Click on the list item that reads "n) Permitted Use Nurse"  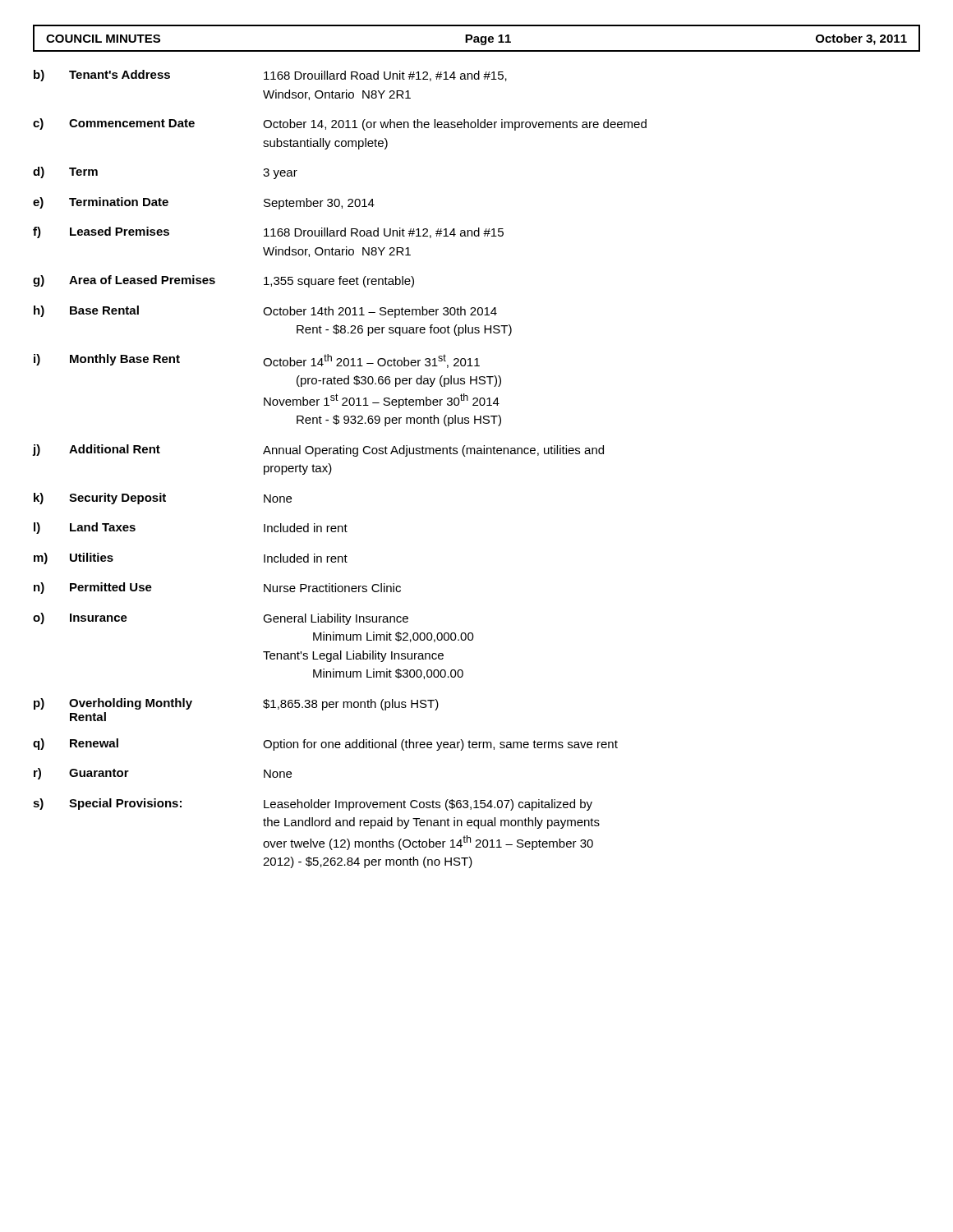(114, 588)
